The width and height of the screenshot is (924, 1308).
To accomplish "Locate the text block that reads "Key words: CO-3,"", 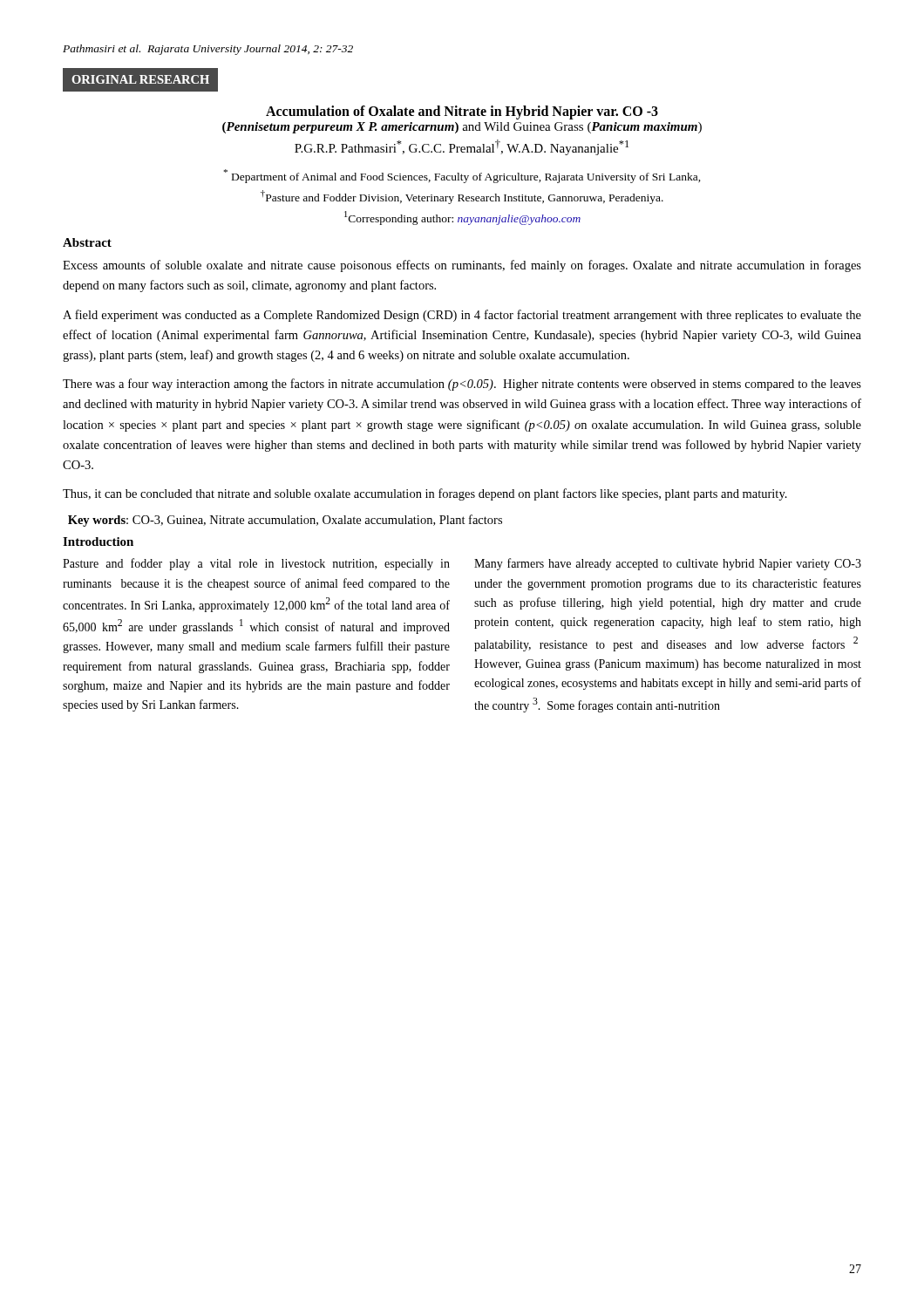I will pos(284,520).
